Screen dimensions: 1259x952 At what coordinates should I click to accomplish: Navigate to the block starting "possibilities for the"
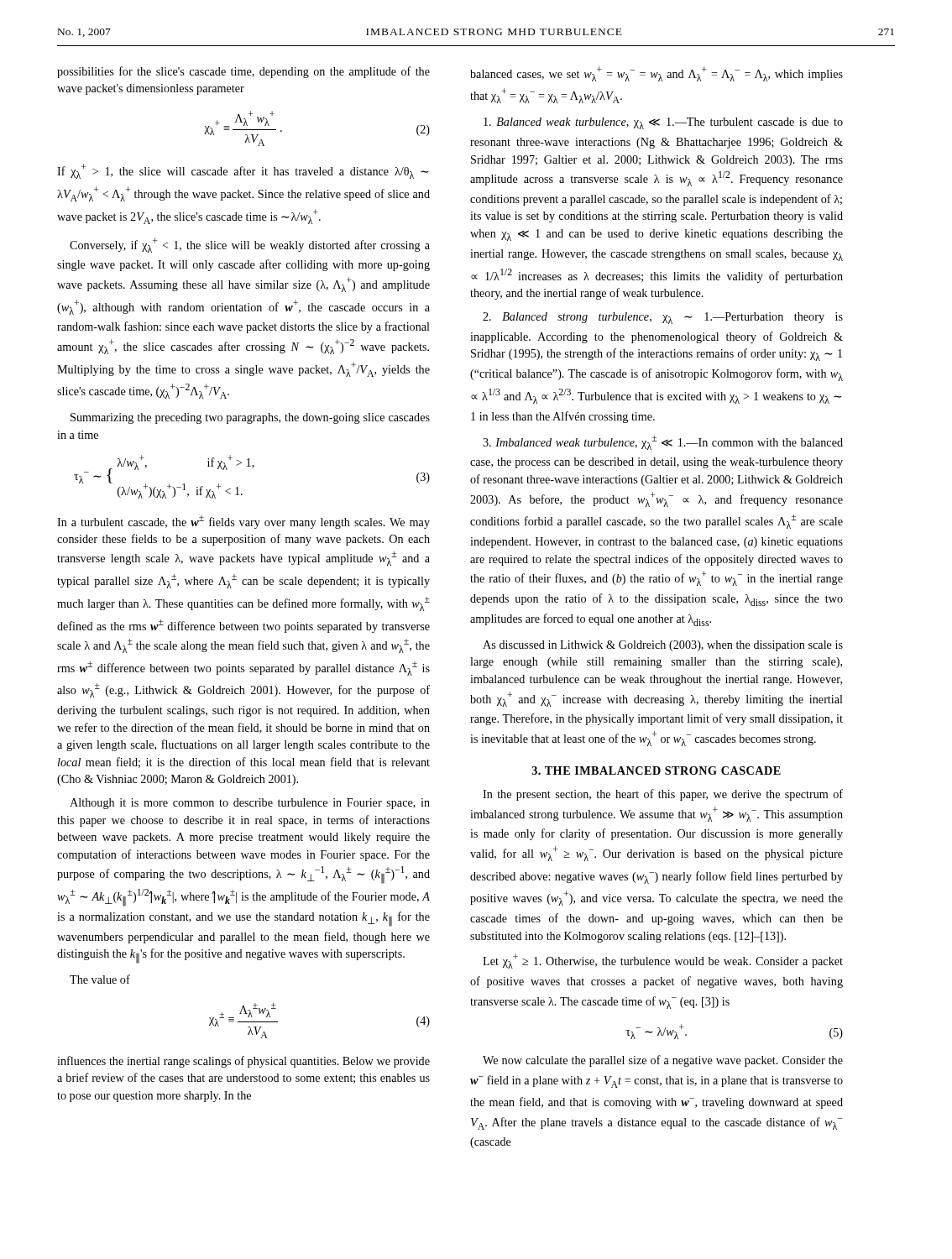[x=243, y=80]
